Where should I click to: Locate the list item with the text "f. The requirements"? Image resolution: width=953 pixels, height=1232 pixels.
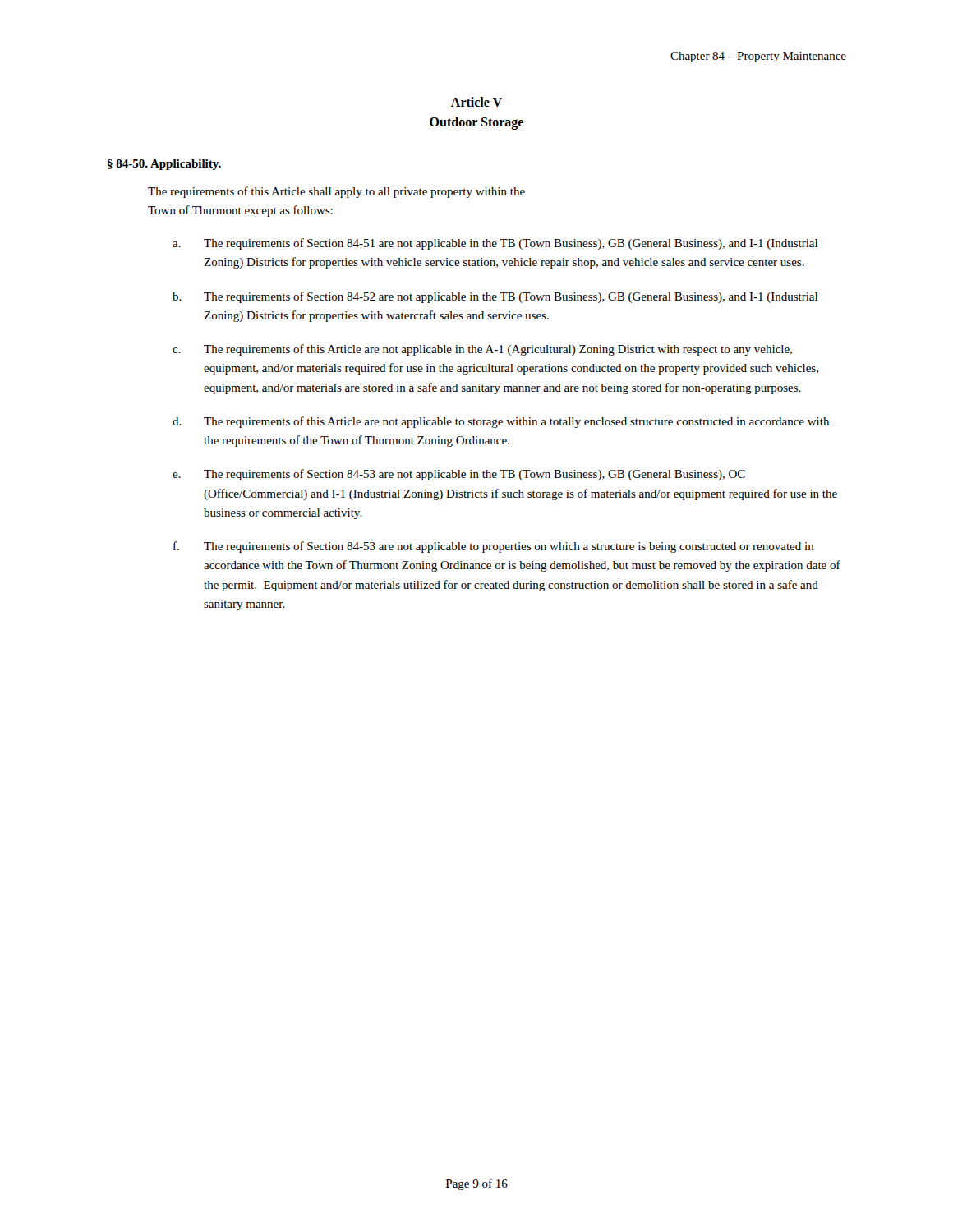[x=509, y=575]
